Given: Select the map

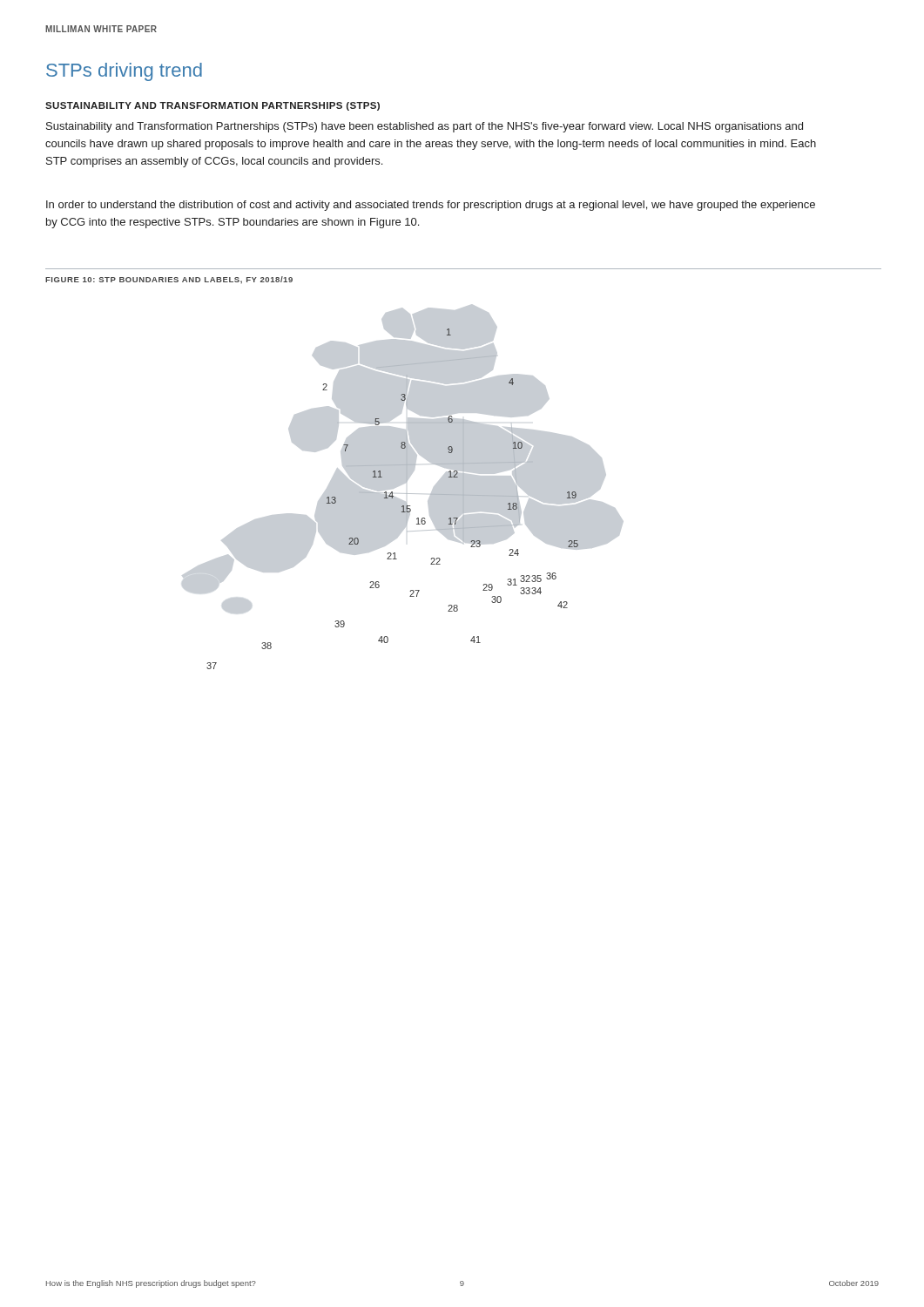Looking at the screenshot, I should point(463,671).
